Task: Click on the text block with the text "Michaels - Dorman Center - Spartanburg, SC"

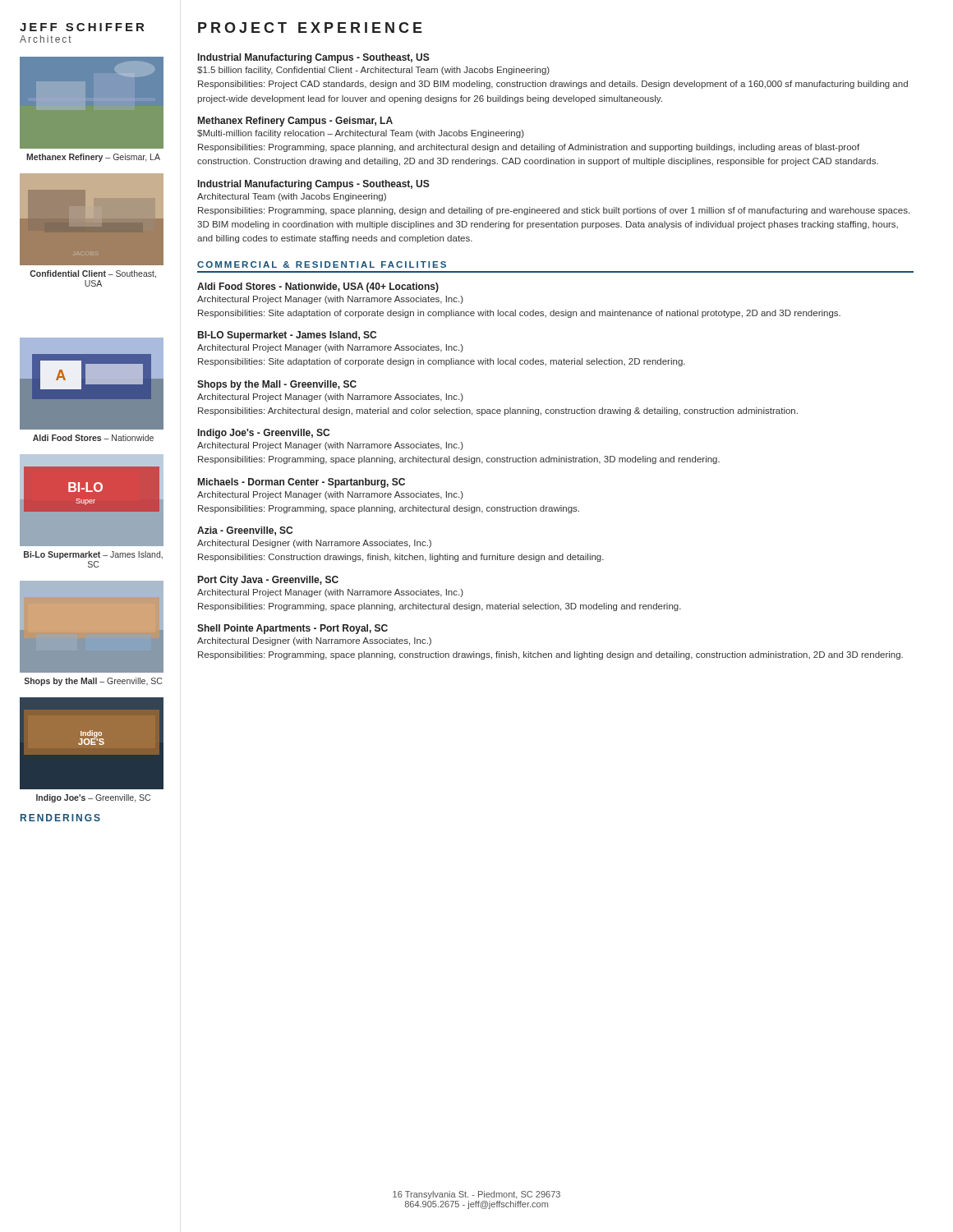Action: [389, 495]
